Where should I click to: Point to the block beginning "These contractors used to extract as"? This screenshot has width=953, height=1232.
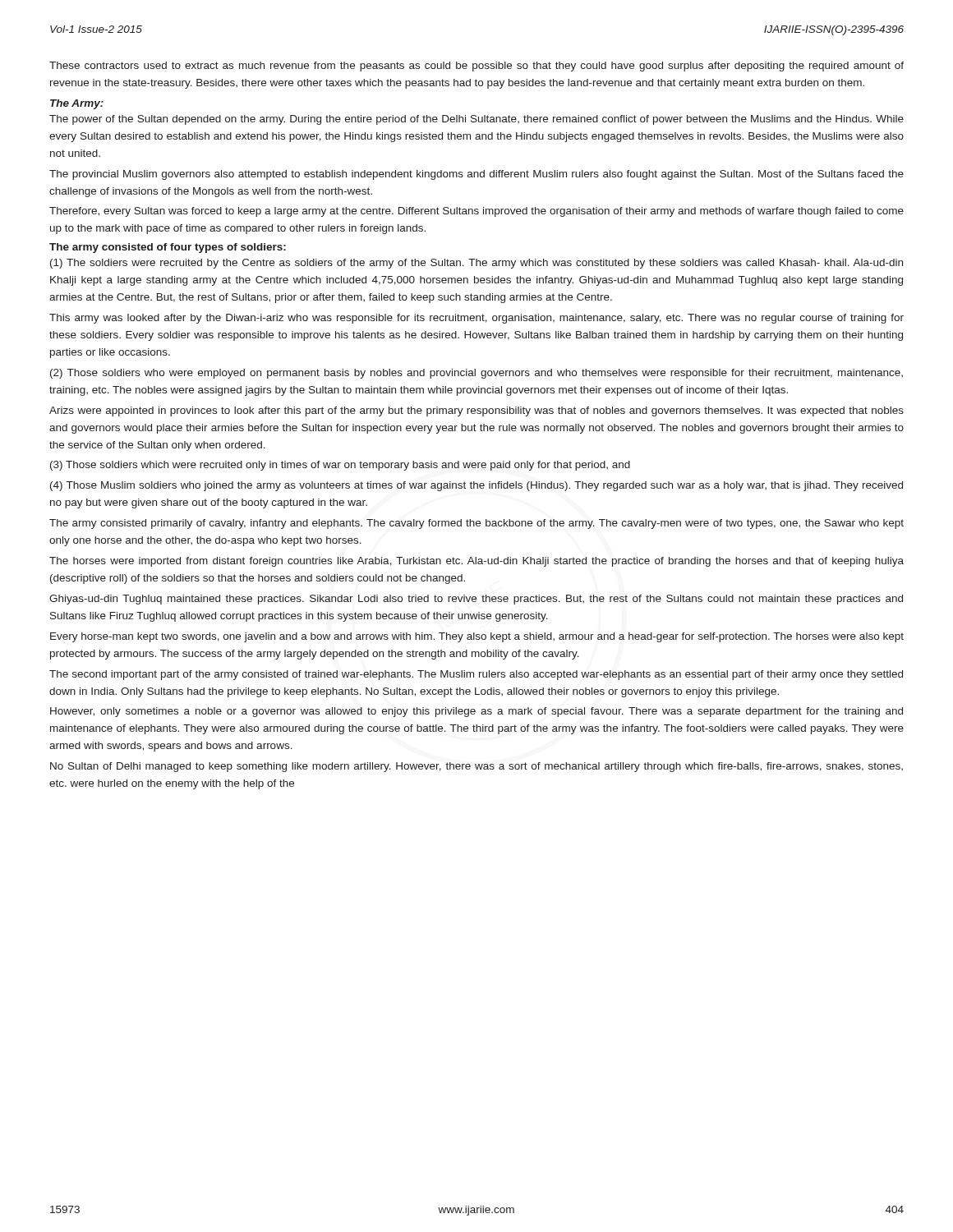point(476,75)
